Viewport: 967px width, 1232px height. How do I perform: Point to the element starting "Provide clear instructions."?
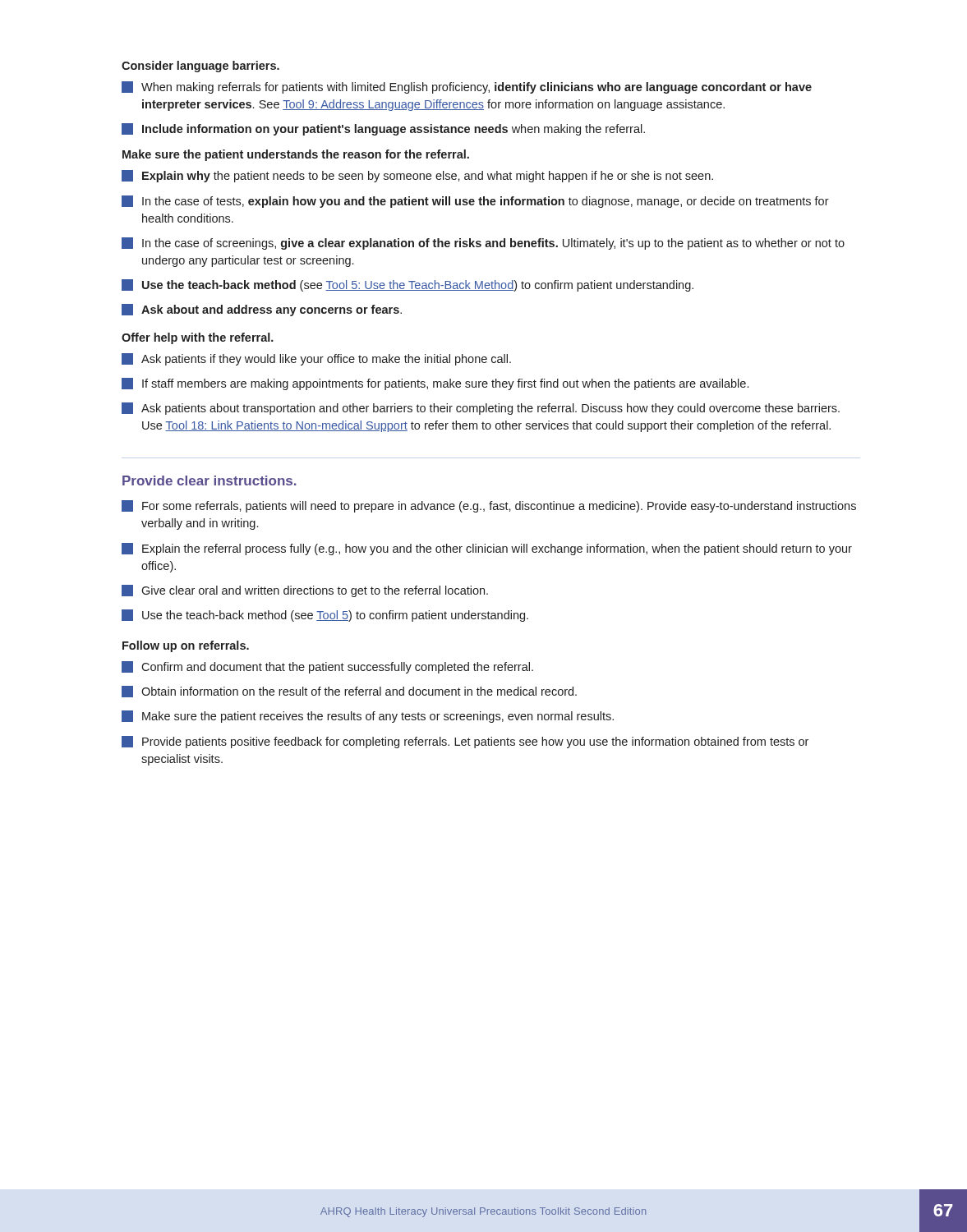209,481
